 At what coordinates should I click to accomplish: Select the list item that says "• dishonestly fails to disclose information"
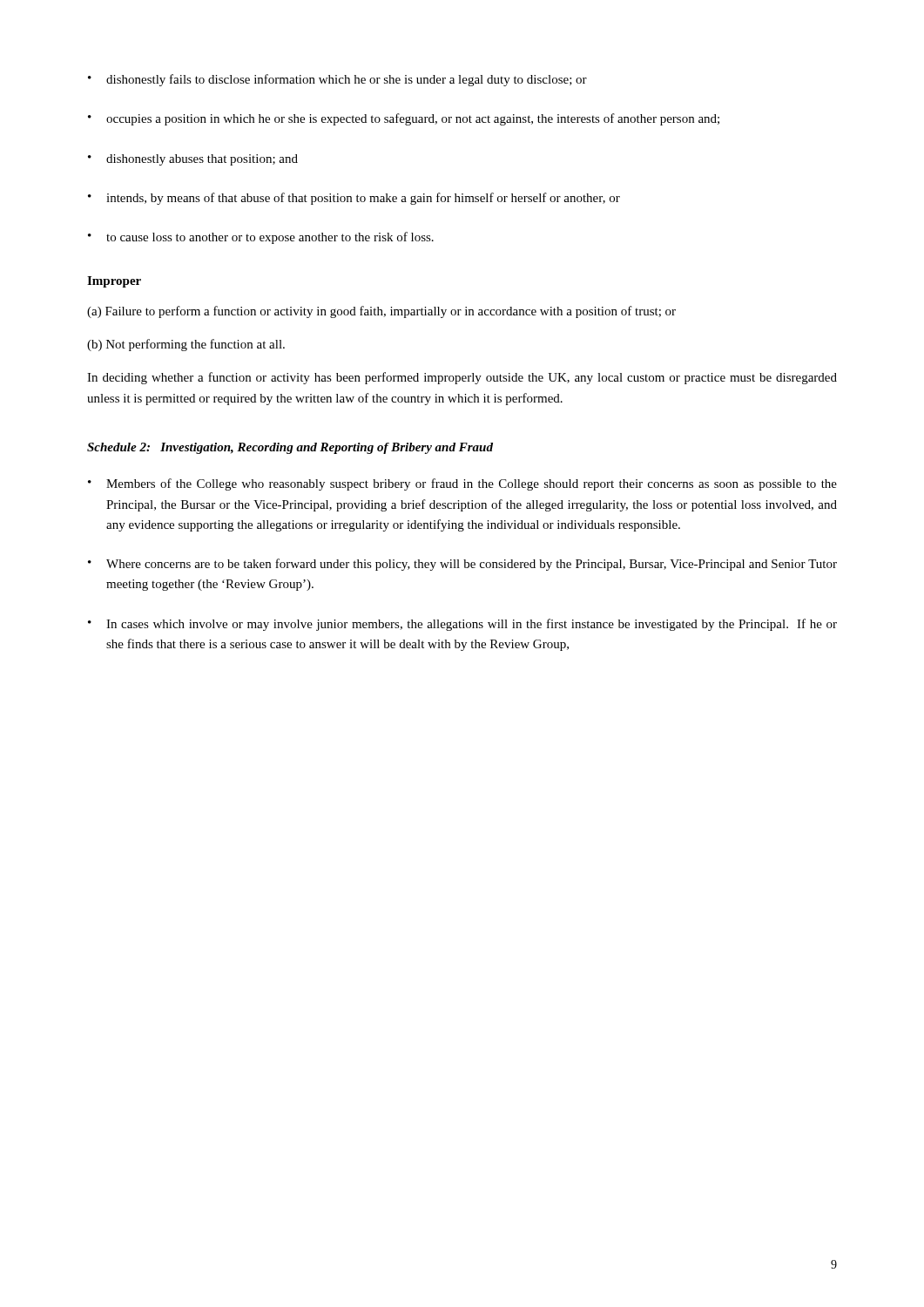pos(462,80)
